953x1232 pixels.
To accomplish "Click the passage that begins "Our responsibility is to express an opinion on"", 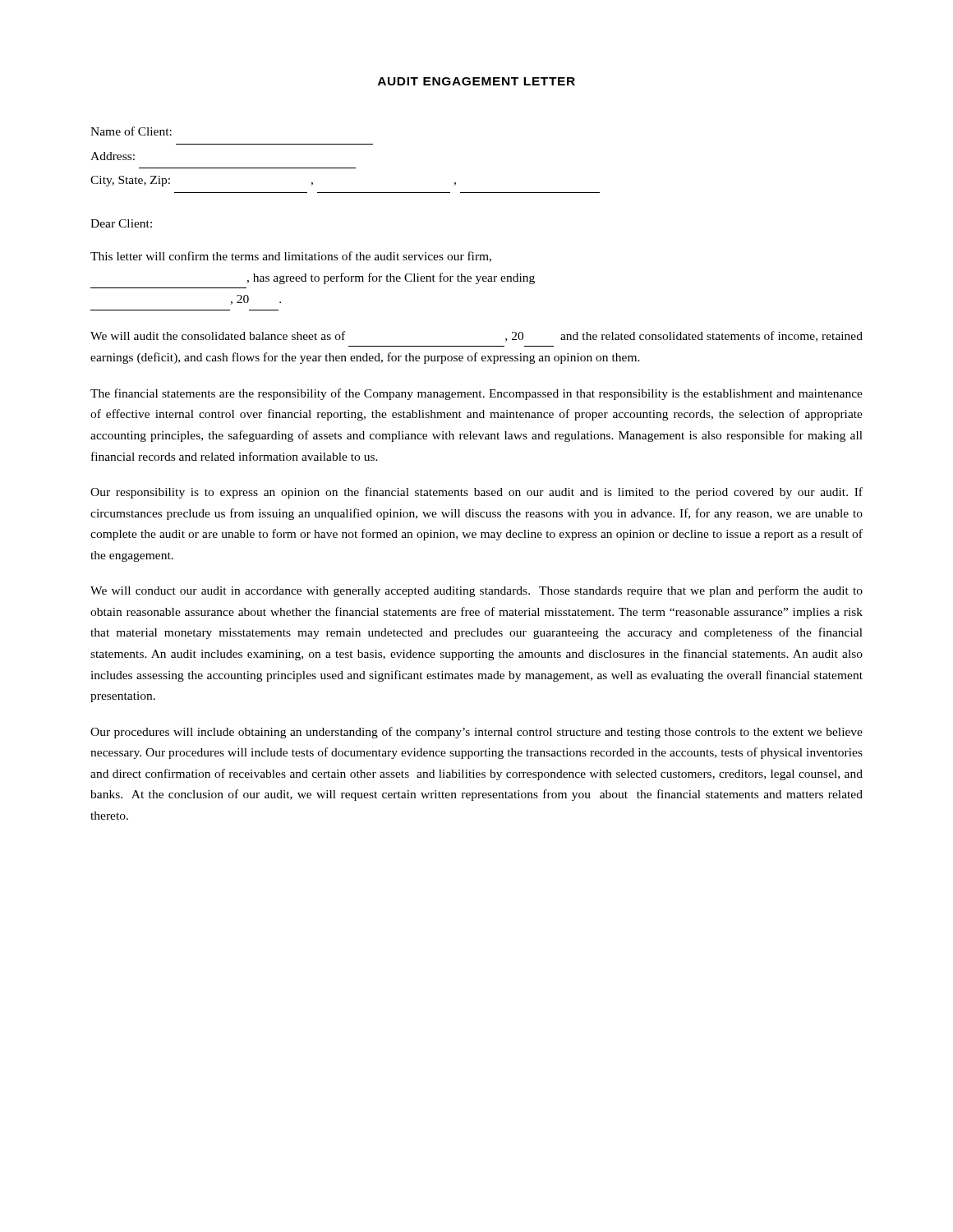I will (x=476, y=523).
